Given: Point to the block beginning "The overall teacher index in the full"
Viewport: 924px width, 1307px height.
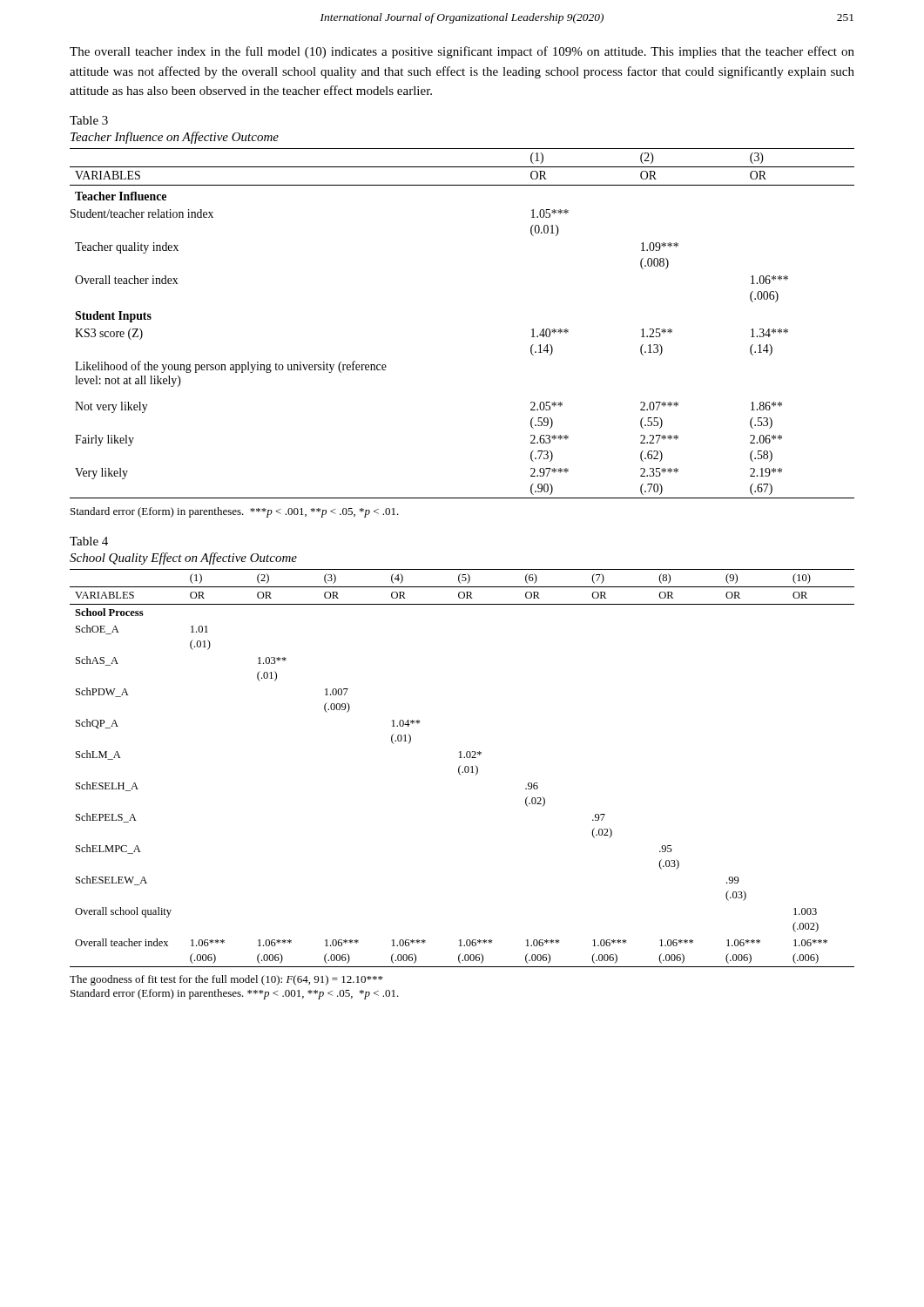Looking at the screenshot, I should pyautogui.click(x=462, y=71).
